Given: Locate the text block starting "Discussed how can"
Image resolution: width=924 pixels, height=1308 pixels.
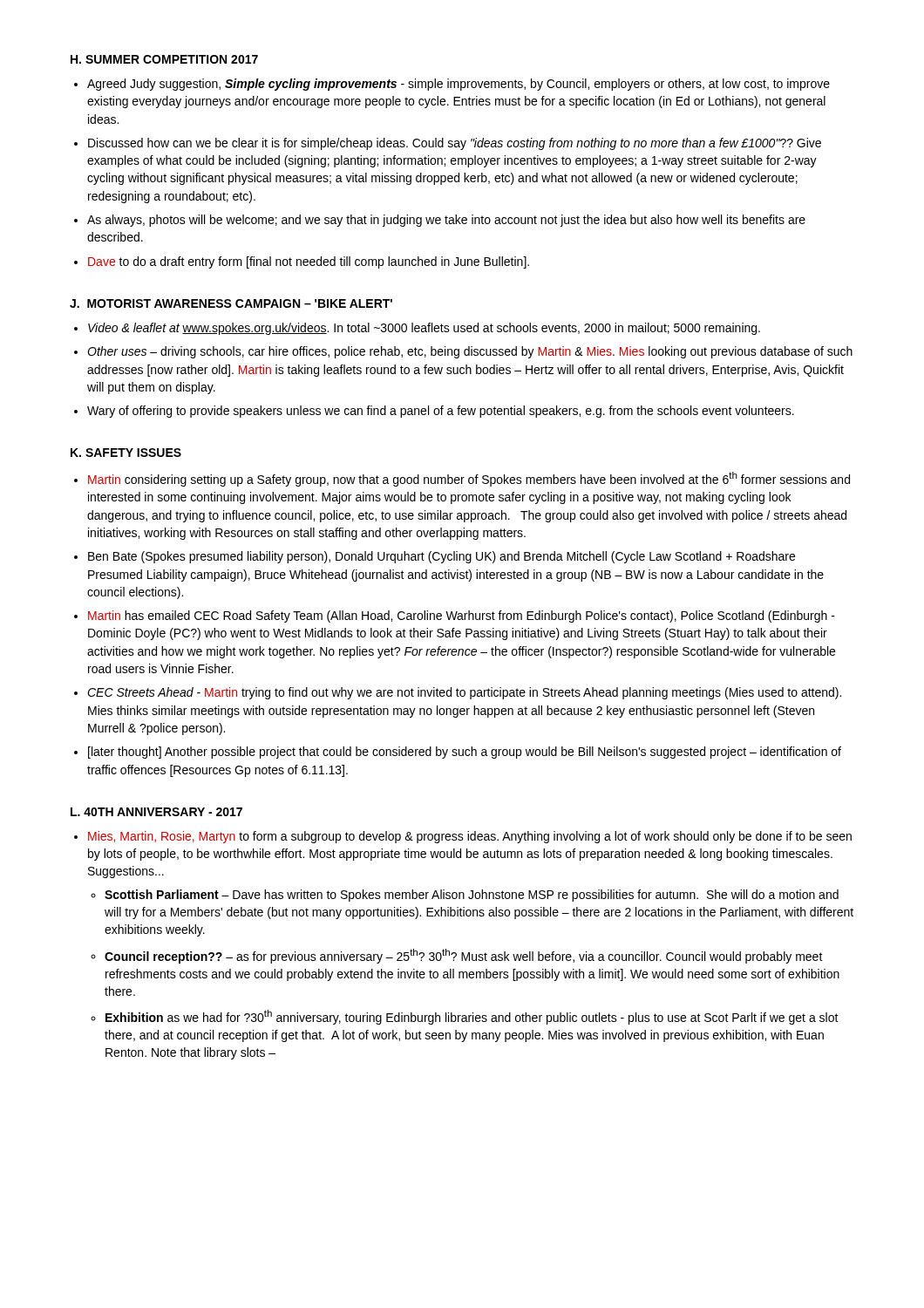Looking at the screenshot, I should click(x=454, y=169).
